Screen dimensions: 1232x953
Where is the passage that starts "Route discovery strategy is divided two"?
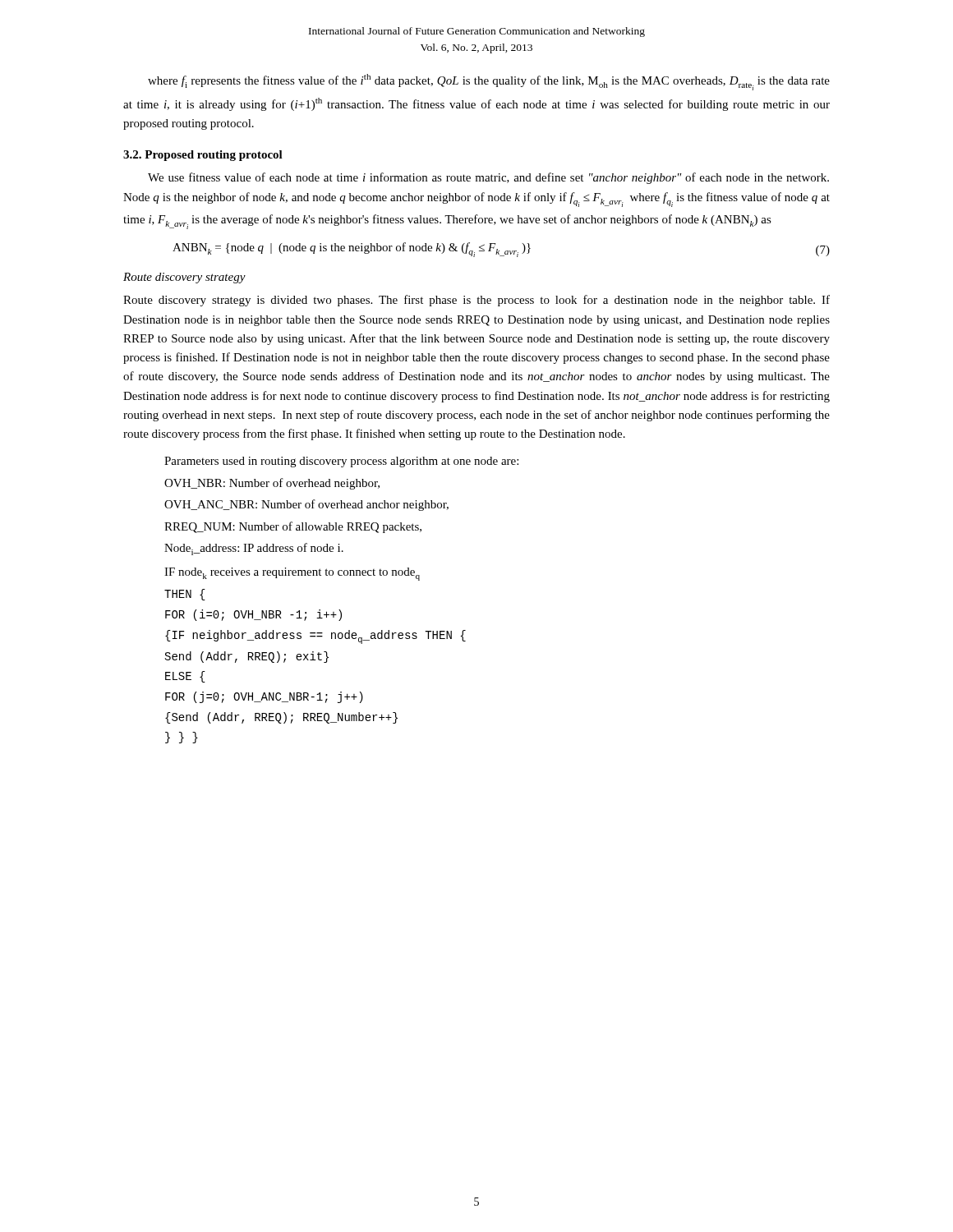coord(476,367)
